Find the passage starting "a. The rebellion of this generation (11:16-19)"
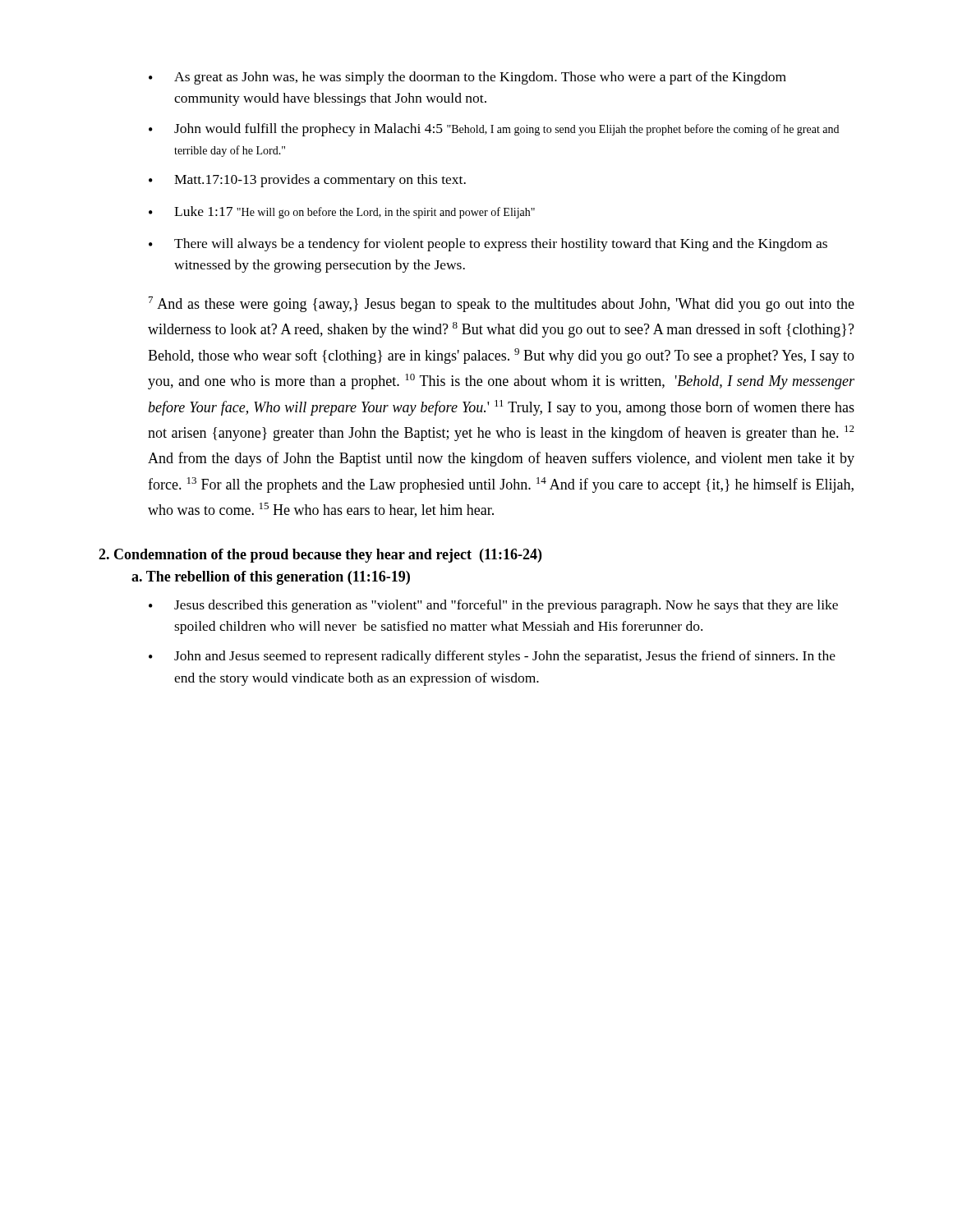The width and height of the screenshot is (953, 1232). pos(271,576)
